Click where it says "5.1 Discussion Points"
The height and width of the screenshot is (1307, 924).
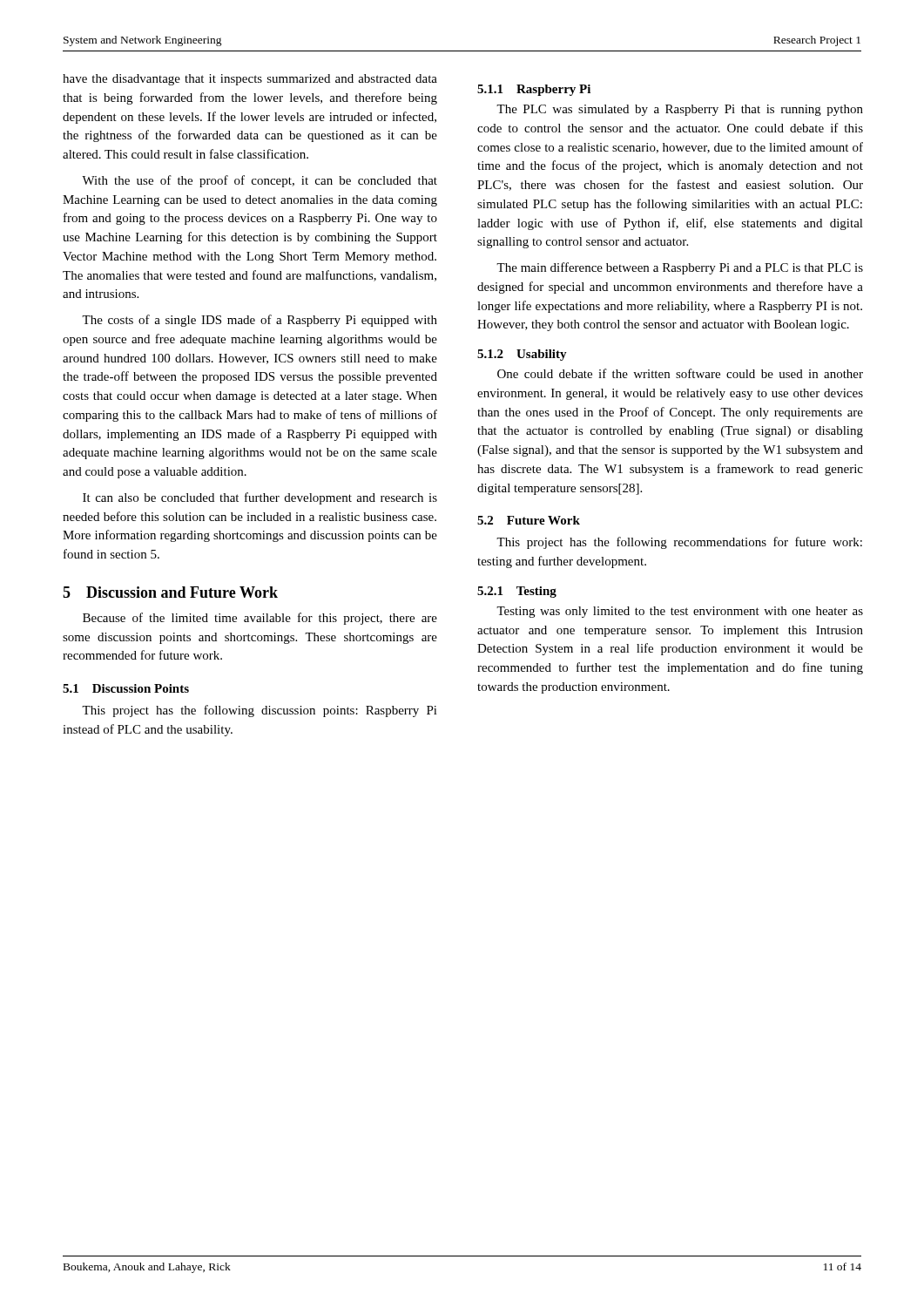[126, 688]
